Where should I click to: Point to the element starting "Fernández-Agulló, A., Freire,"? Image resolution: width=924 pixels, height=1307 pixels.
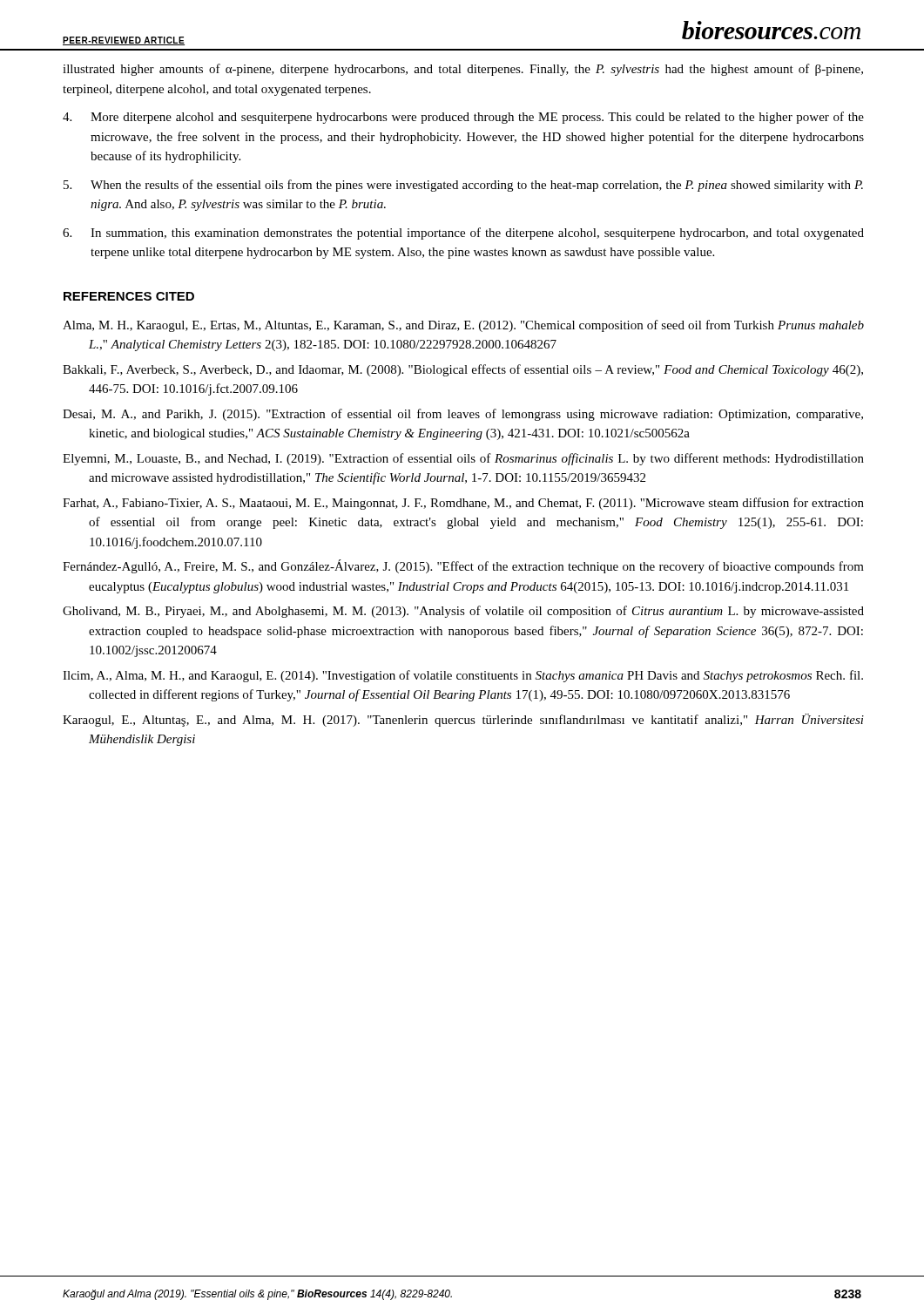(463, 576)
